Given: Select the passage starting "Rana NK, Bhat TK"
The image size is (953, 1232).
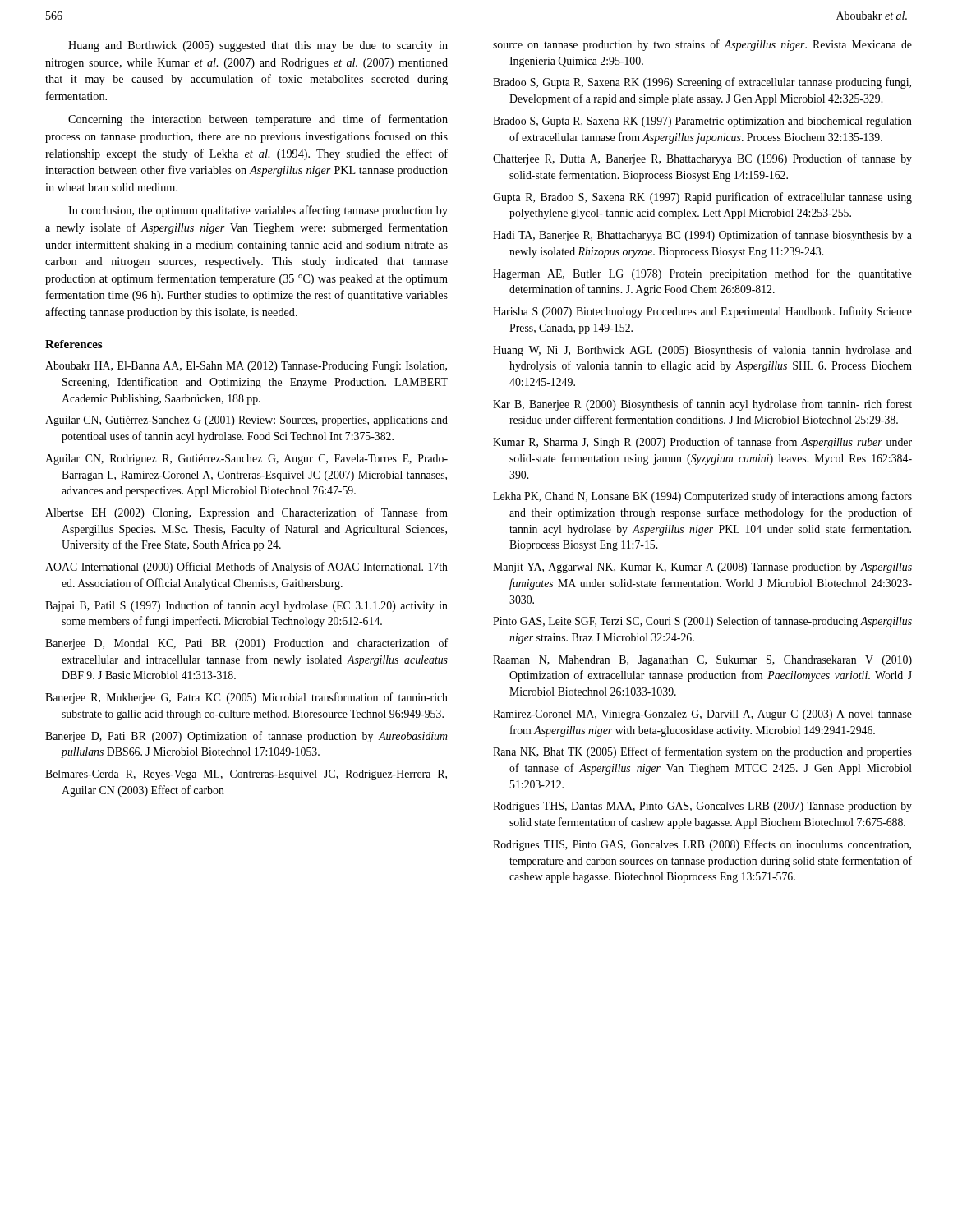Looking at the screenshot, I should tap(702, 768).
